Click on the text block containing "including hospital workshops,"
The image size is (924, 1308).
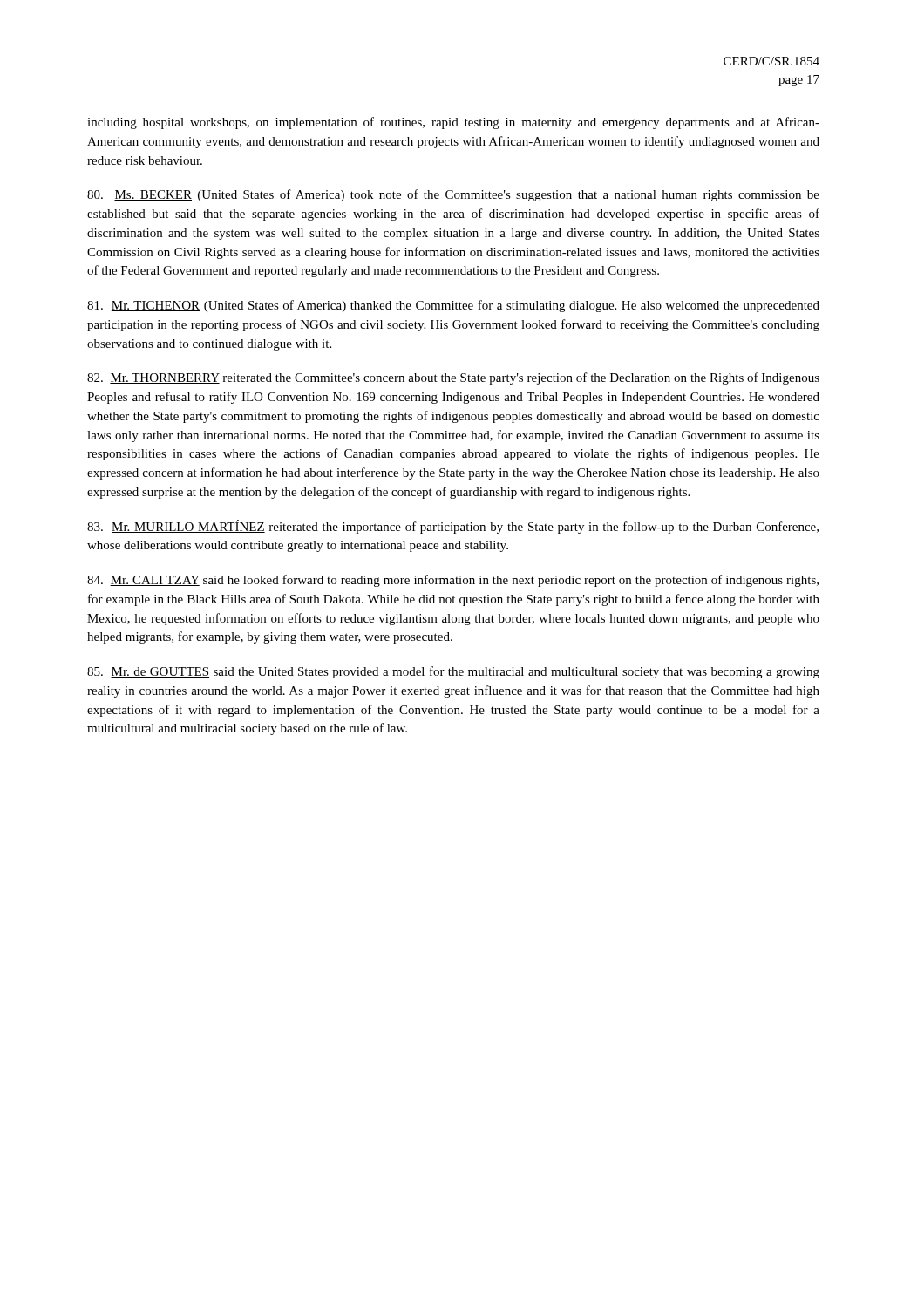click(x=453, y=141)
